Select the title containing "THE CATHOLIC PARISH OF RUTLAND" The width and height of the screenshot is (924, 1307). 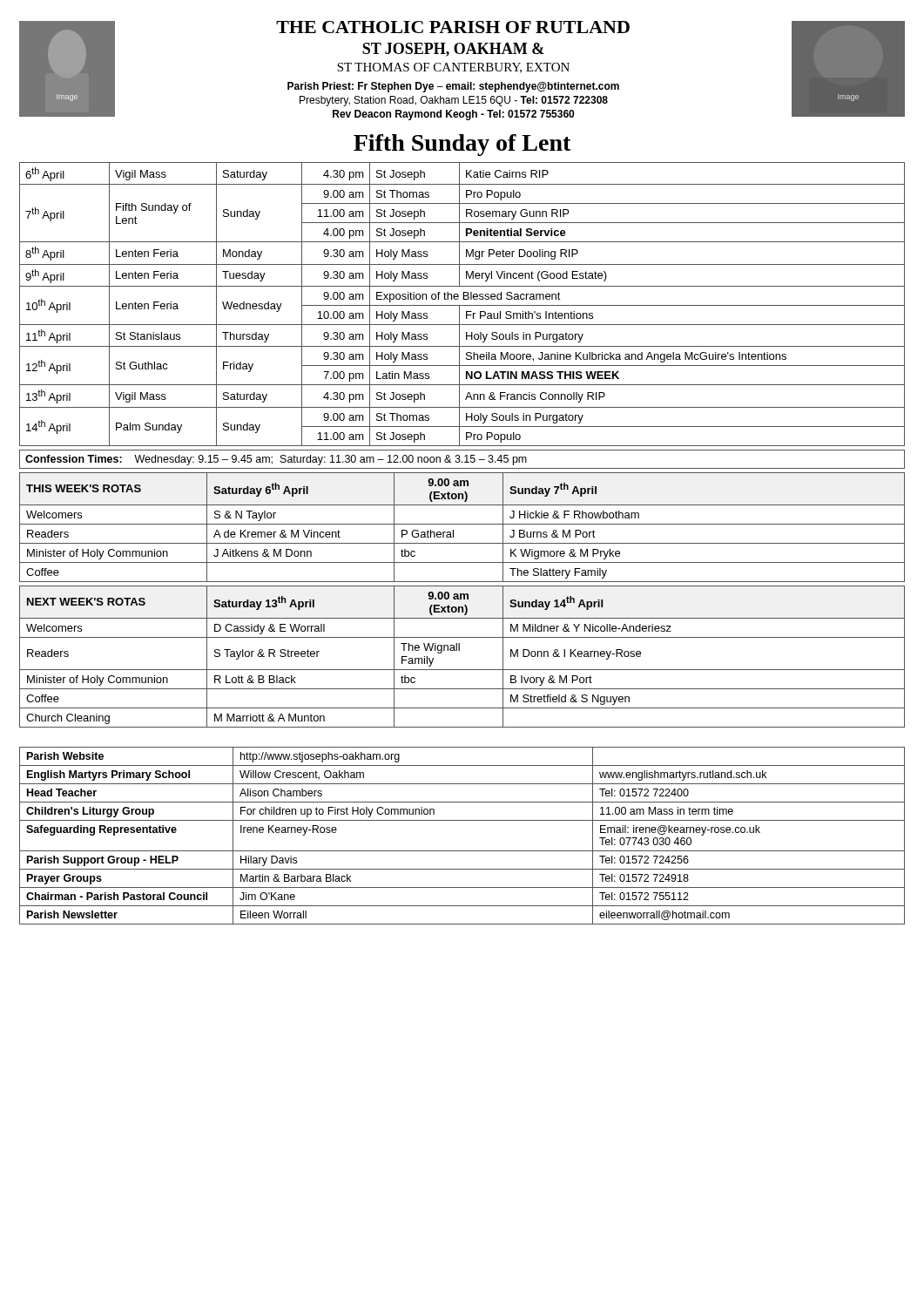(453, 27)
